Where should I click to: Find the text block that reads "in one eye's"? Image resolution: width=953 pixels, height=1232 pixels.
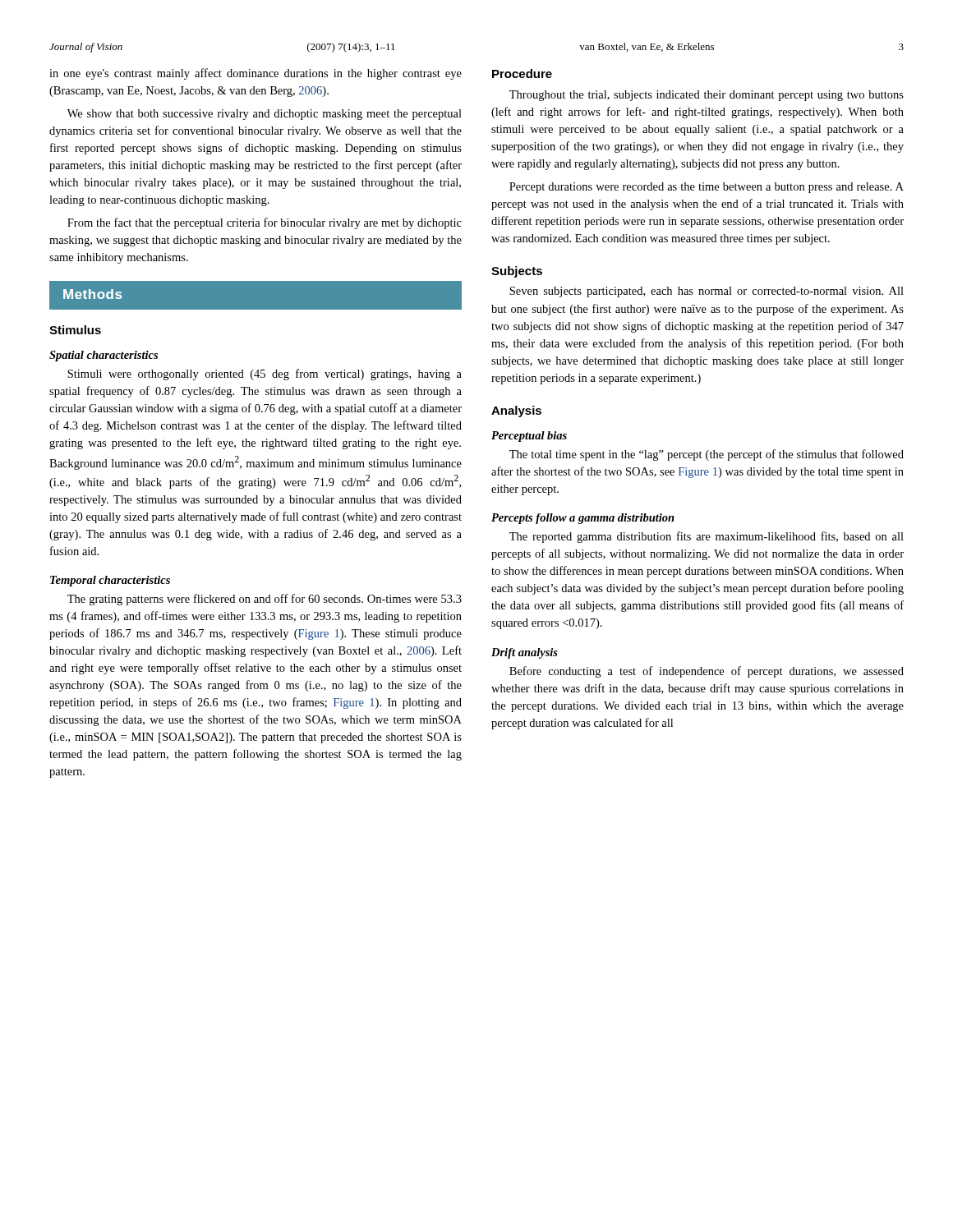click(255, 165)
